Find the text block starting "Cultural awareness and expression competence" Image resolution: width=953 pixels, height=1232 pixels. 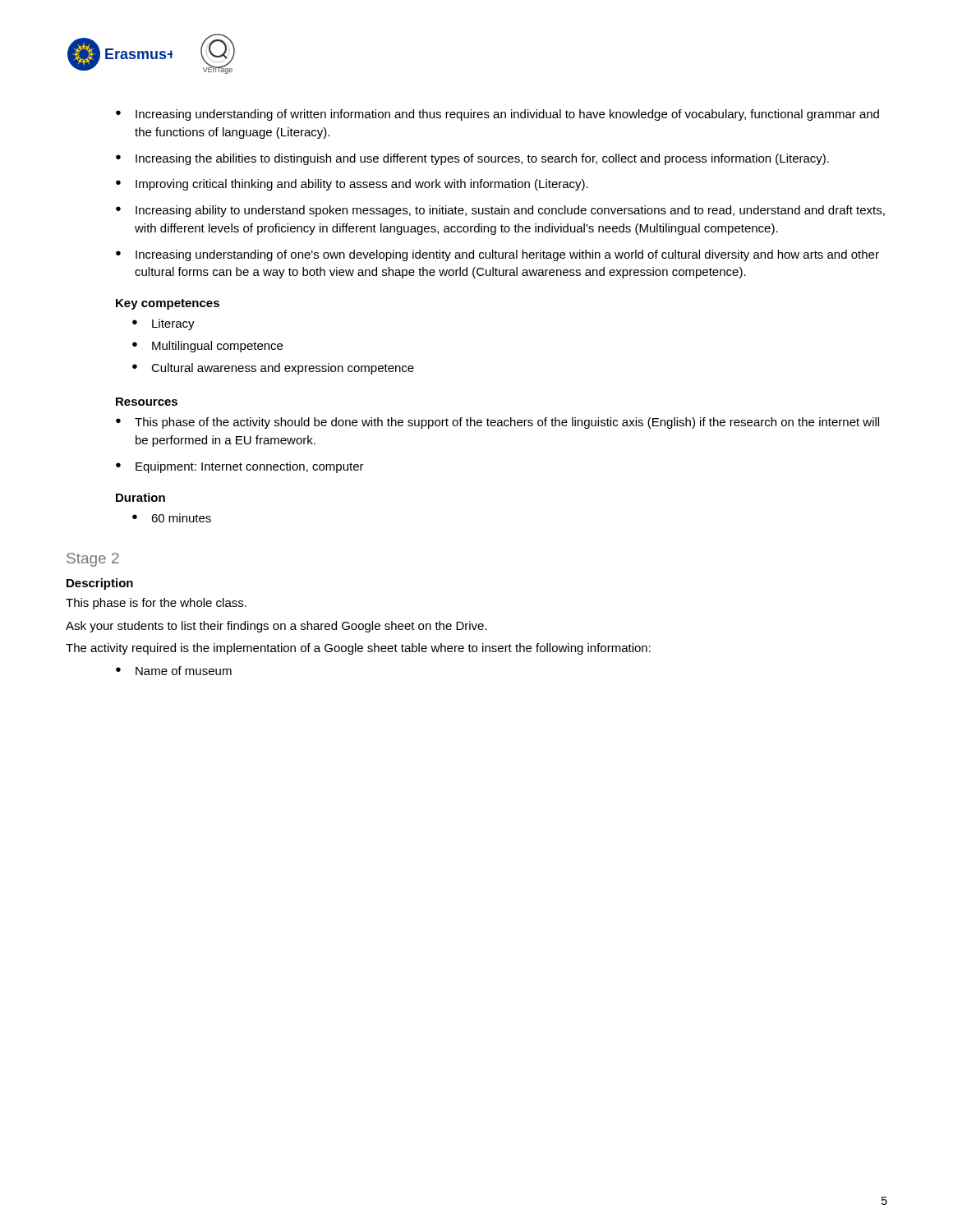click(283, 367)
